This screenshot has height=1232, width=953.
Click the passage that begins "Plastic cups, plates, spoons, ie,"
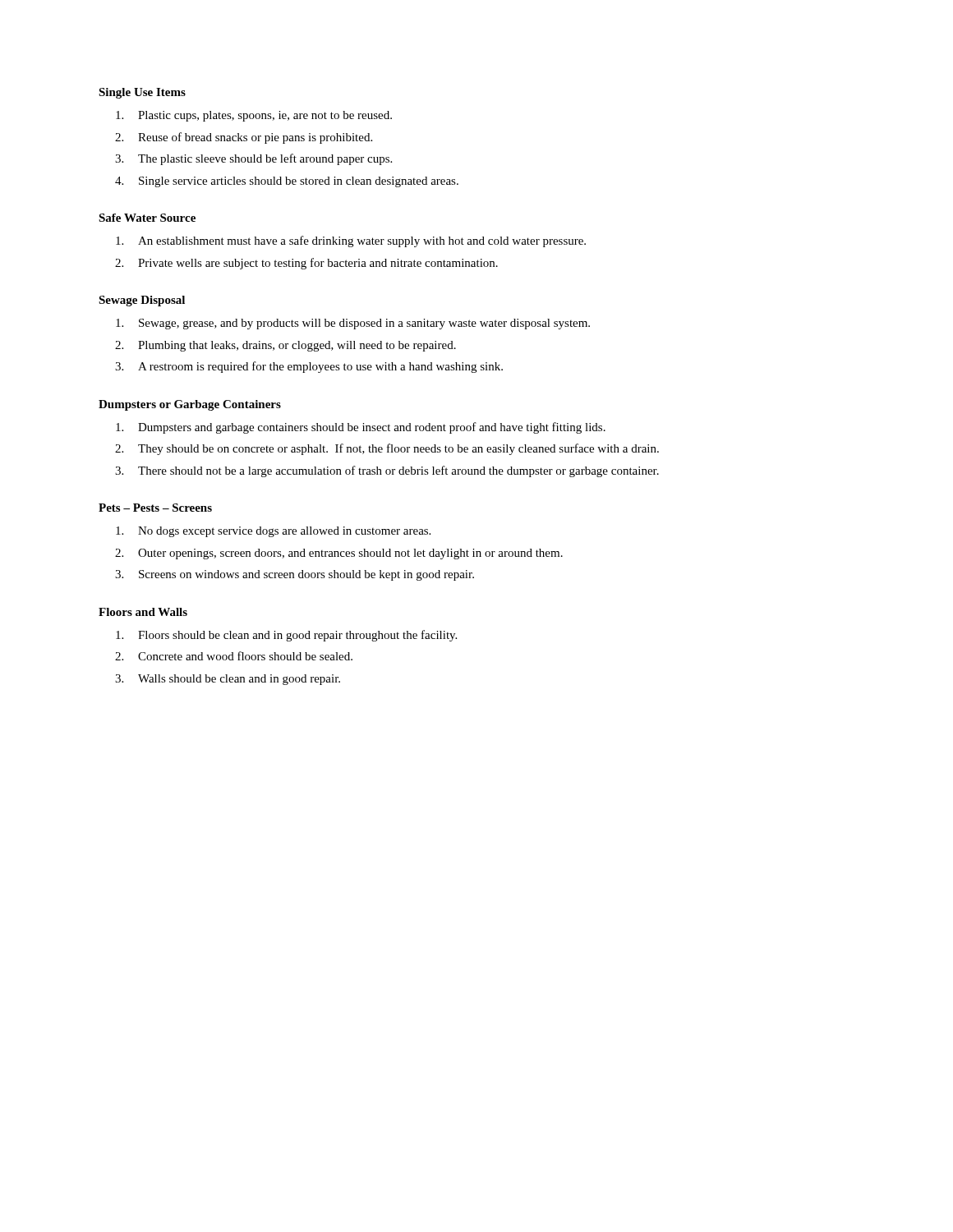tap(254, 116)
